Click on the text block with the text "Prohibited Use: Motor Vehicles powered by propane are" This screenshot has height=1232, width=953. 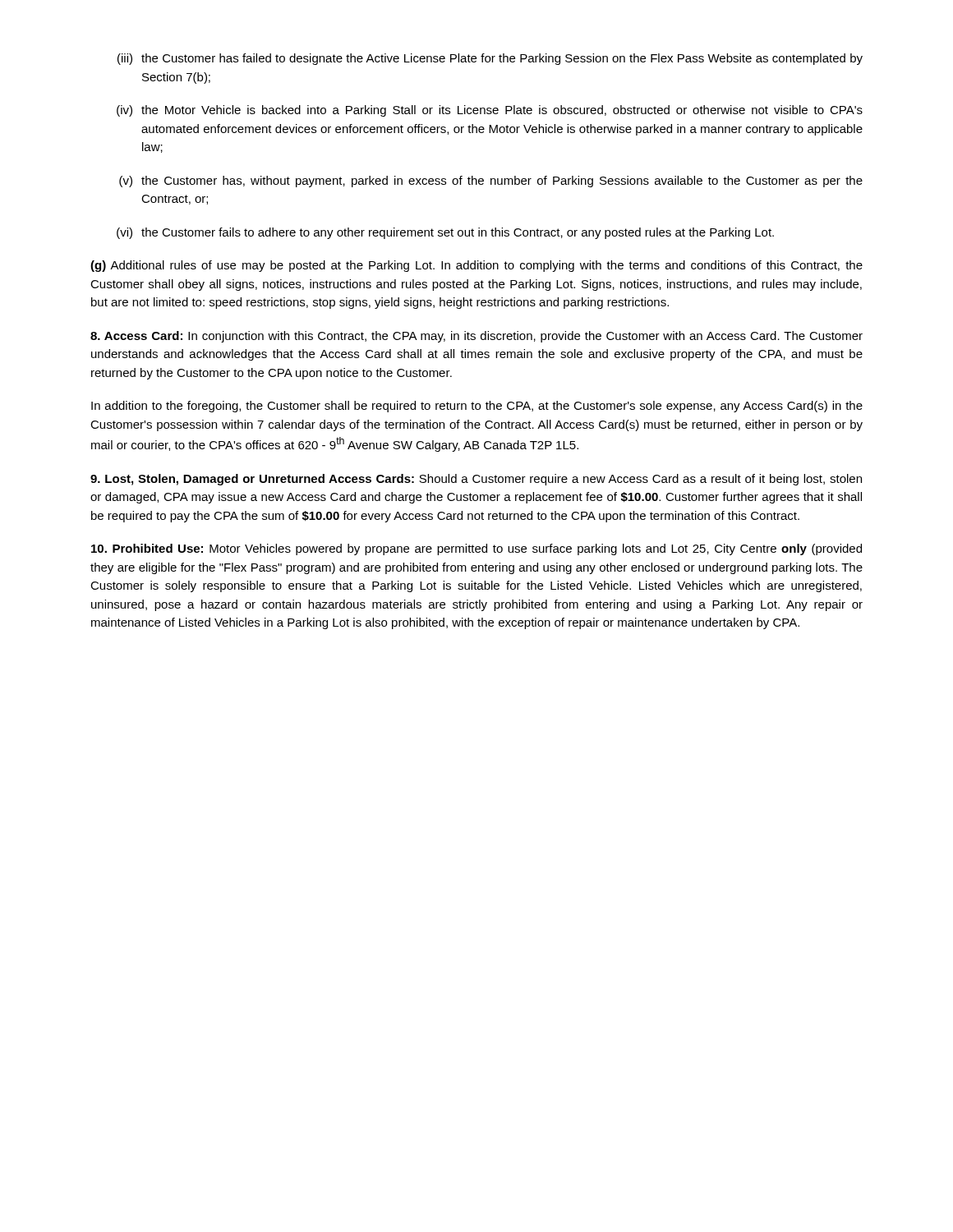tap(476, 585)
